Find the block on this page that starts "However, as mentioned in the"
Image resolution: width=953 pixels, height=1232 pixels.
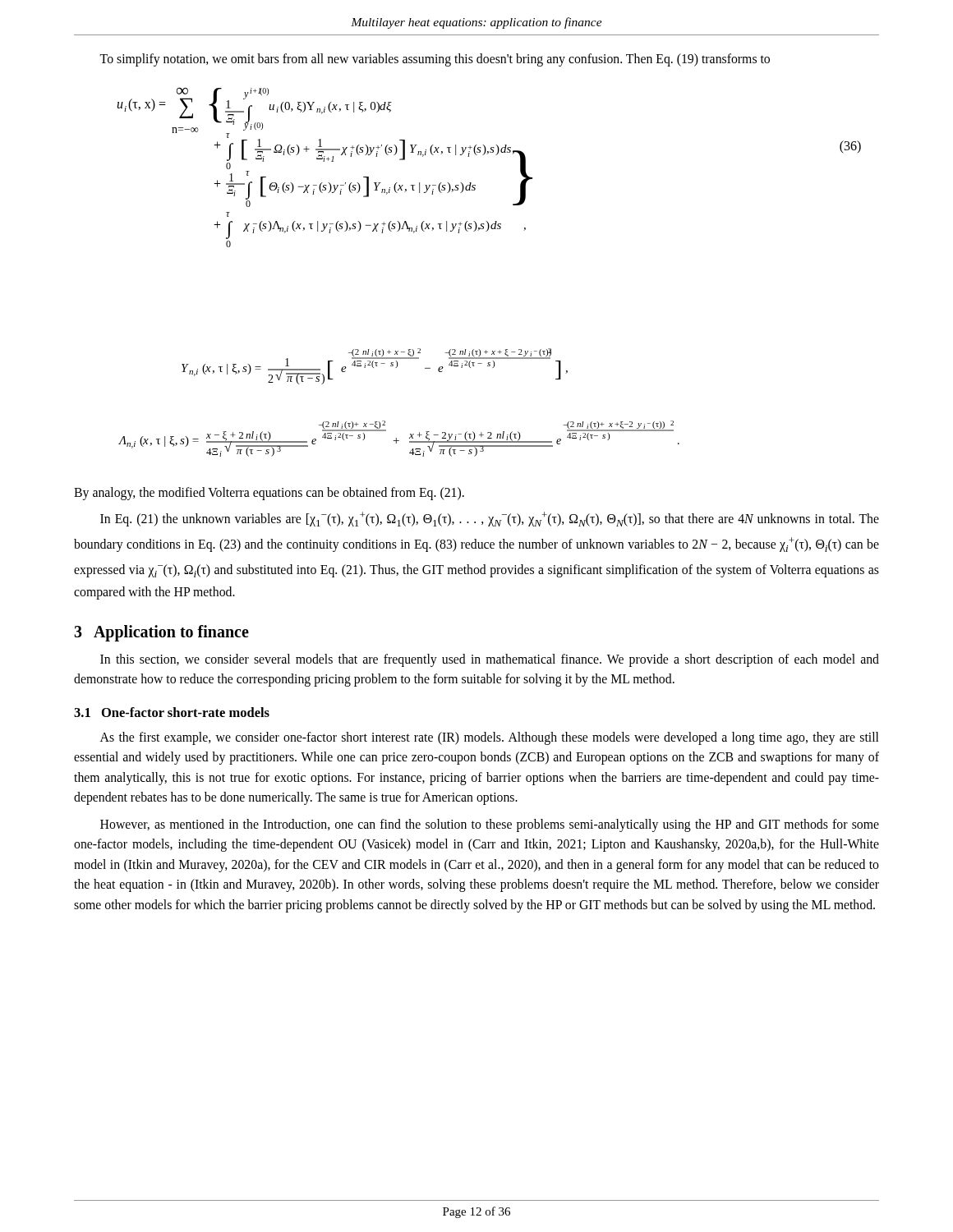click(x=476, y=865)
